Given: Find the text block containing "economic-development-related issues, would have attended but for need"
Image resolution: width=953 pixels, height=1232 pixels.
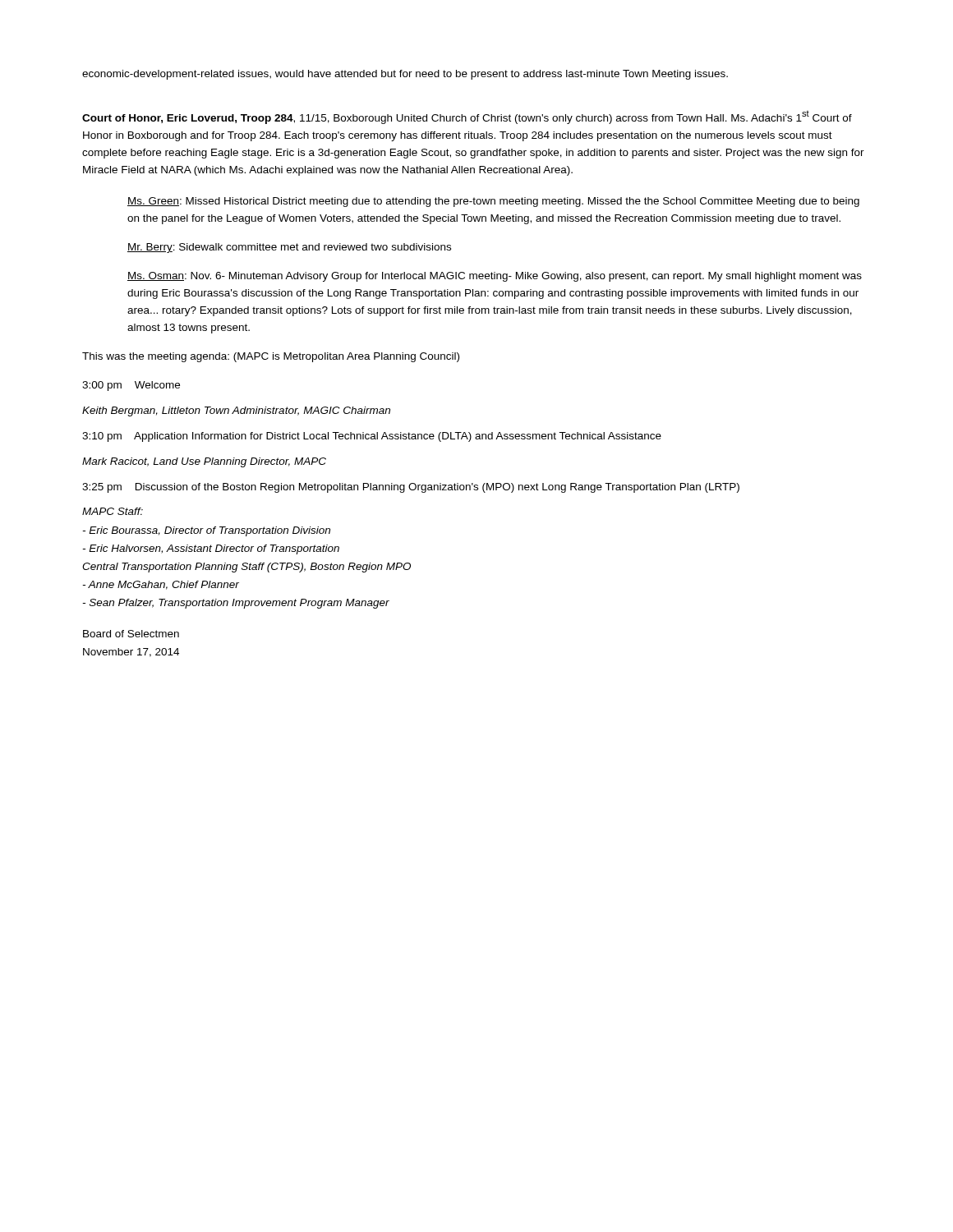Looking at the screenshot, I should [405, 74].
